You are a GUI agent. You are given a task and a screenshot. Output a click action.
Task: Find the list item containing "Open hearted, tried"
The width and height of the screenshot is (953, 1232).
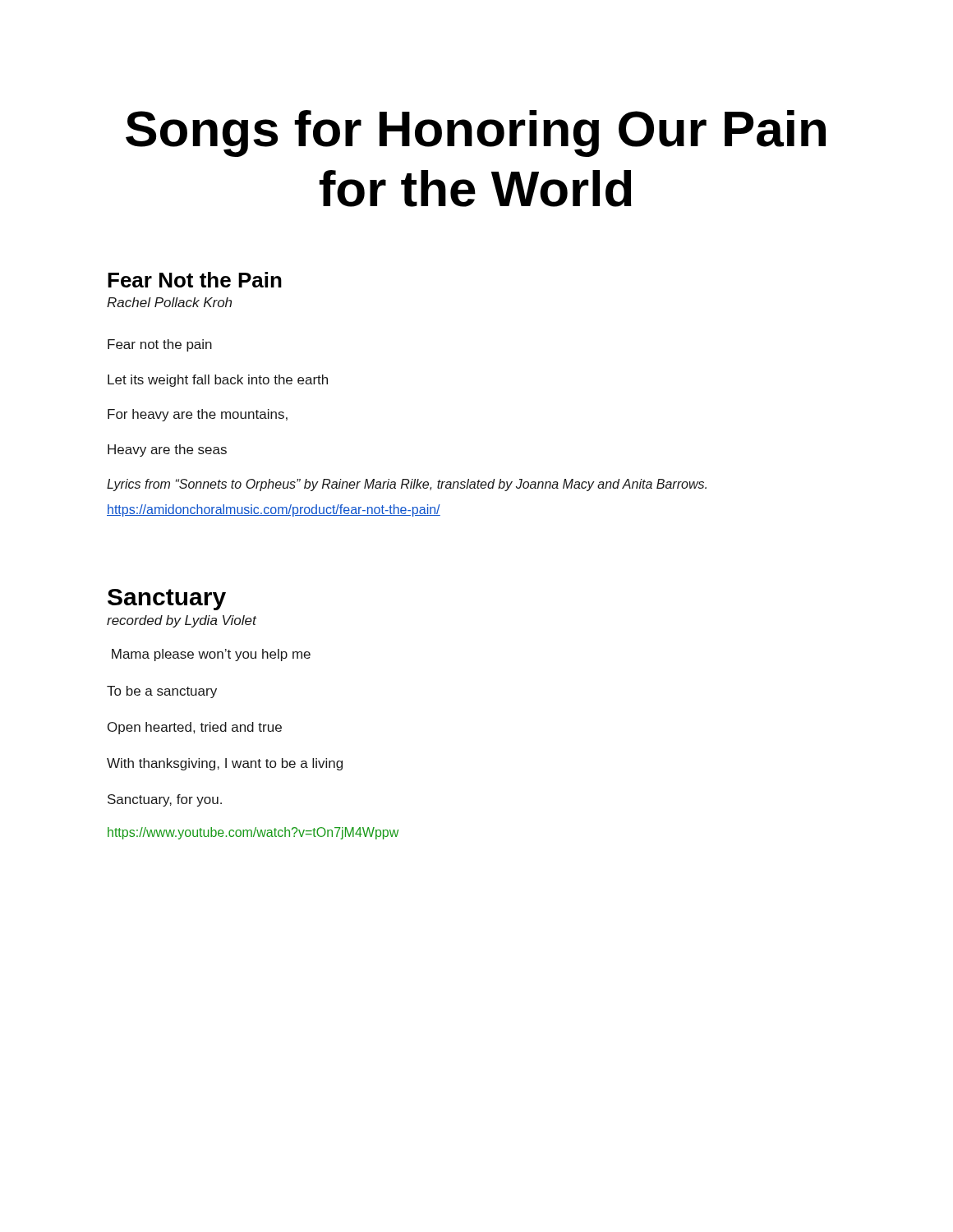click(195, 728)
